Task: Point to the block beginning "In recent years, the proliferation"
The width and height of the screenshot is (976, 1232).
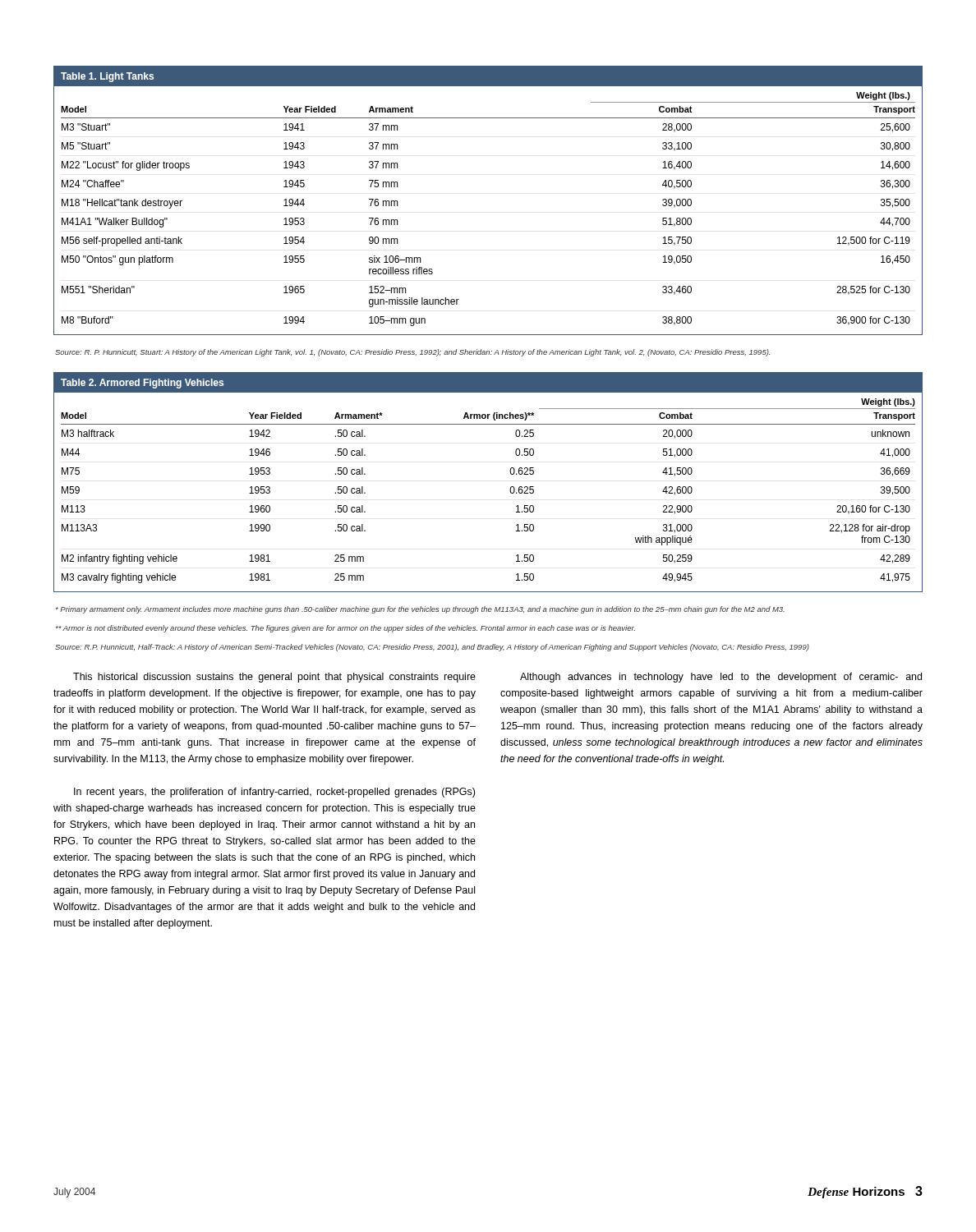Action: coord(265,858)
